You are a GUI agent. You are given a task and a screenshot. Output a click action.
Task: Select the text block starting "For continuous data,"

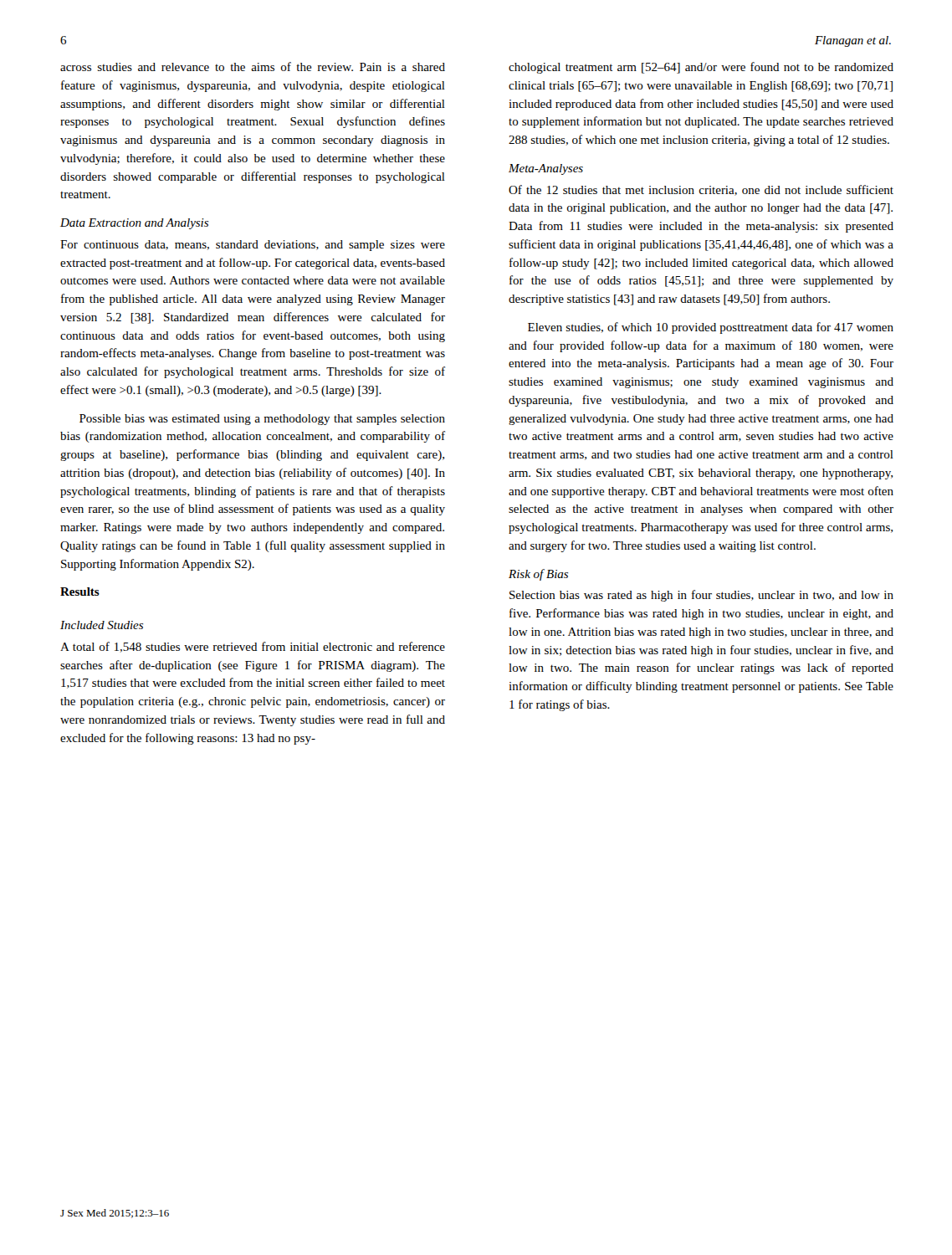coord(253,318)
